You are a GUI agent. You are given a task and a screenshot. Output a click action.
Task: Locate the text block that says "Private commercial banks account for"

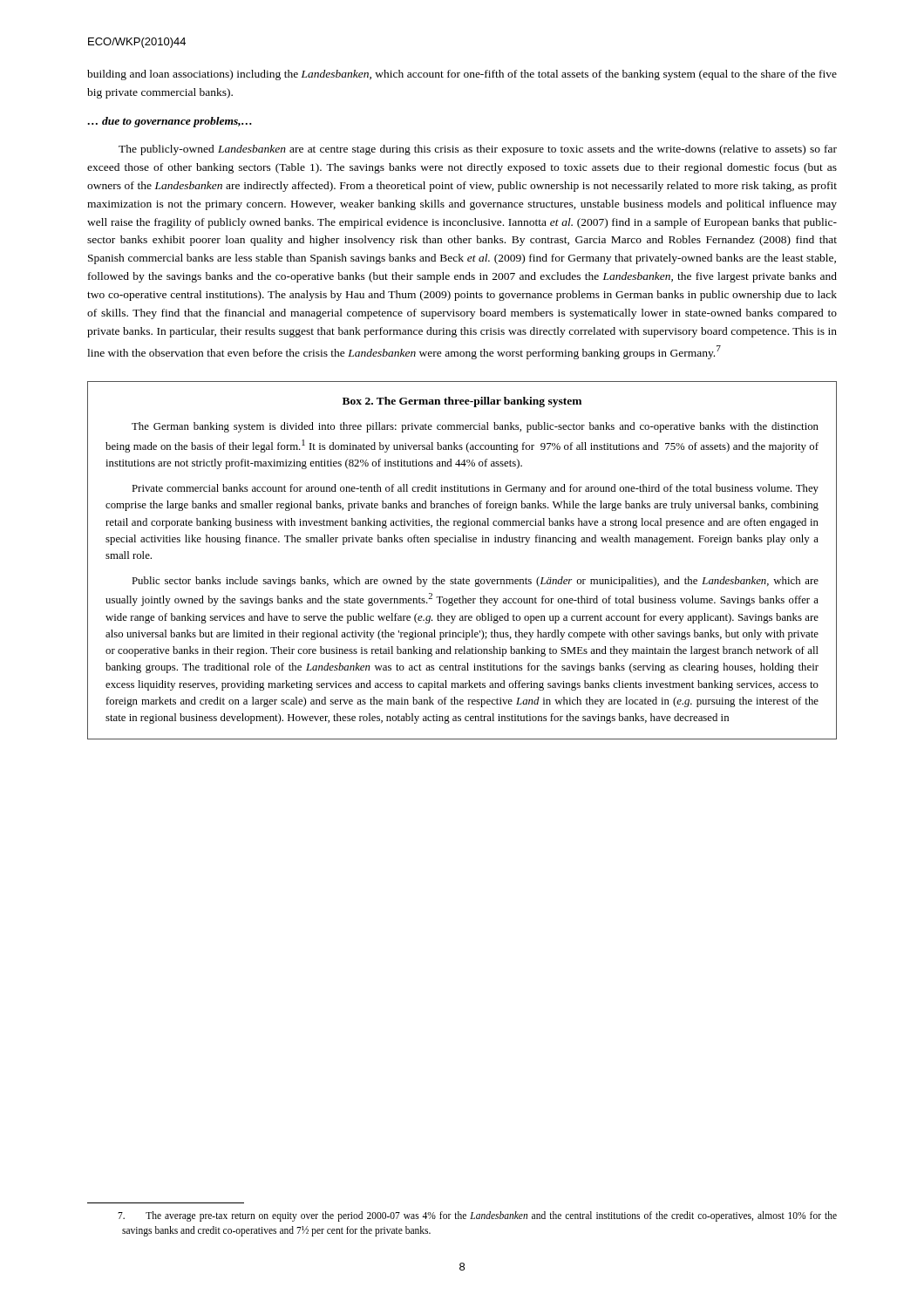pos(462,522)
